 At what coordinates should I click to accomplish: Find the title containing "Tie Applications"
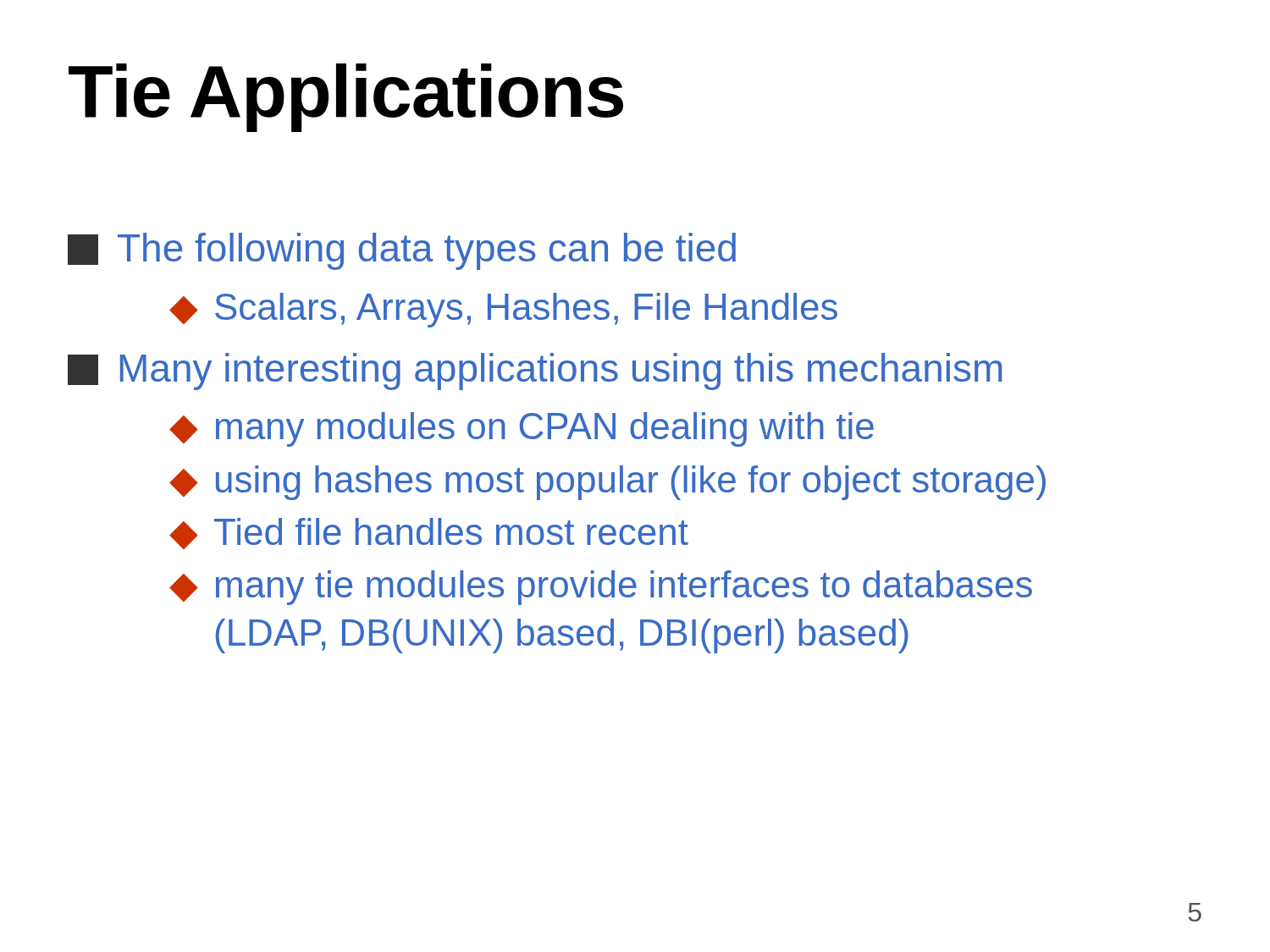pos(635,92)
